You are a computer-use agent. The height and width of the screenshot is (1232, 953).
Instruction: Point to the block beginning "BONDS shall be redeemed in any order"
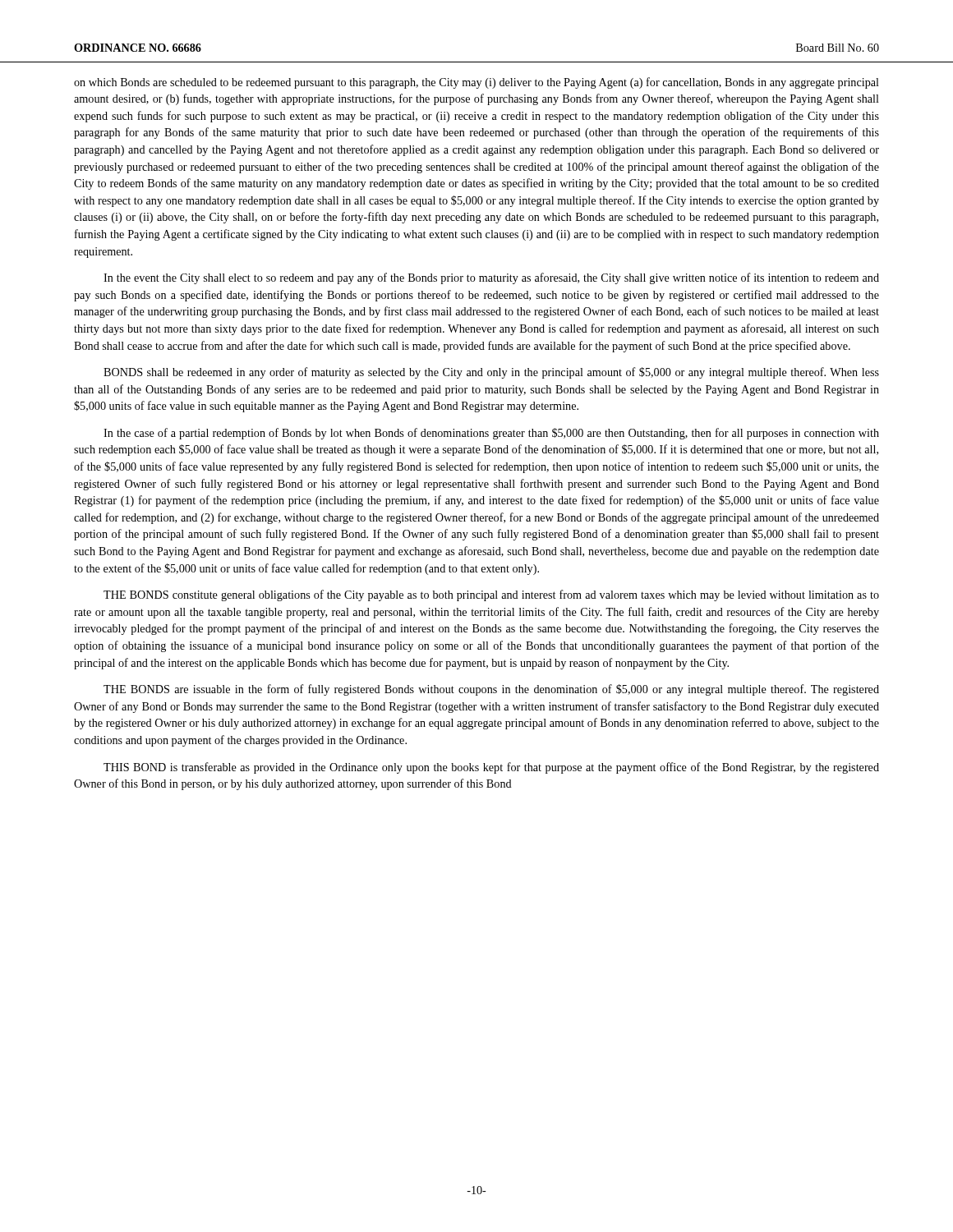pos(476,389)
